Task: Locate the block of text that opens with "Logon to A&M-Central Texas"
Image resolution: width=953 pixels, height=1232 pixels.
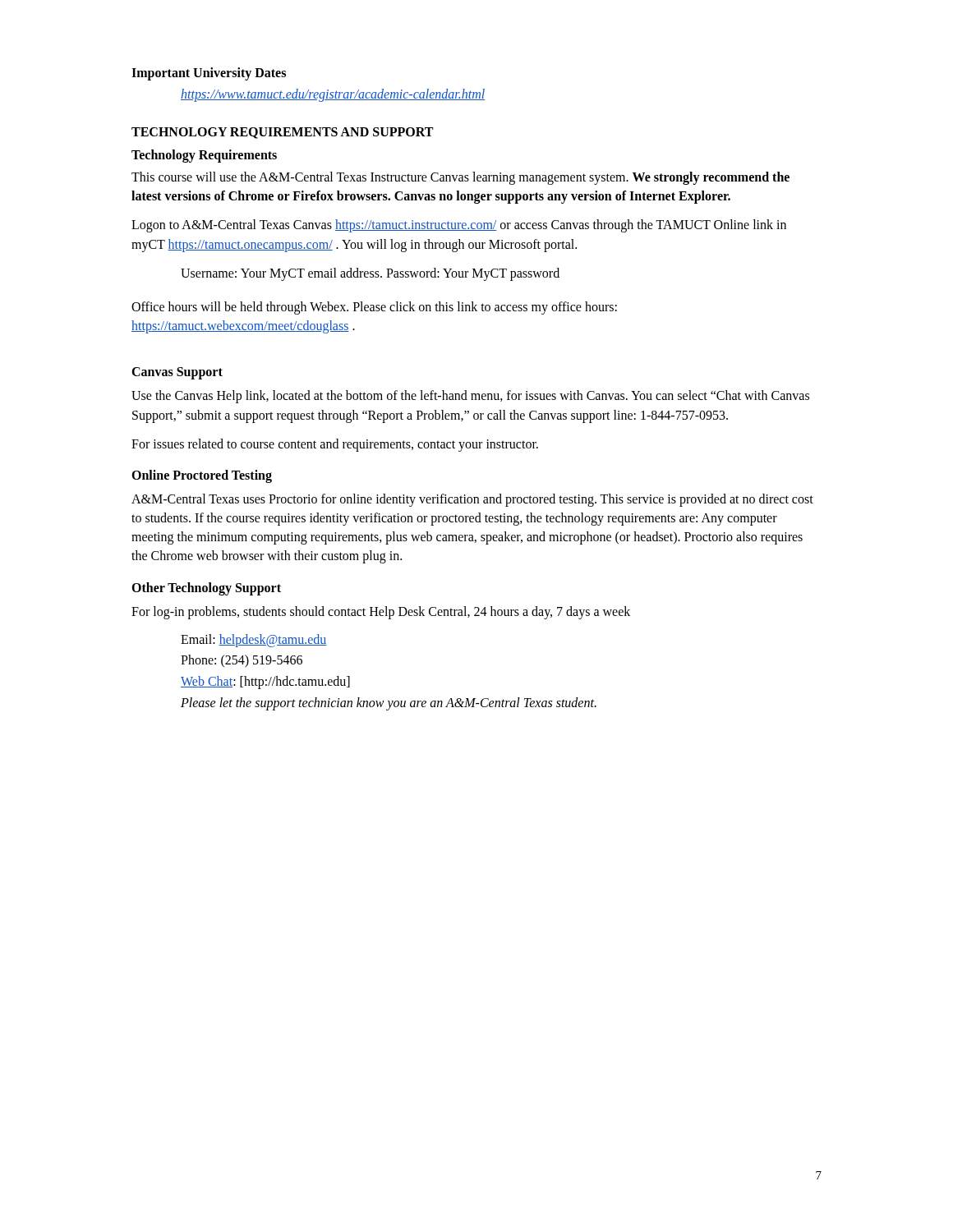Action: (476, 235)
